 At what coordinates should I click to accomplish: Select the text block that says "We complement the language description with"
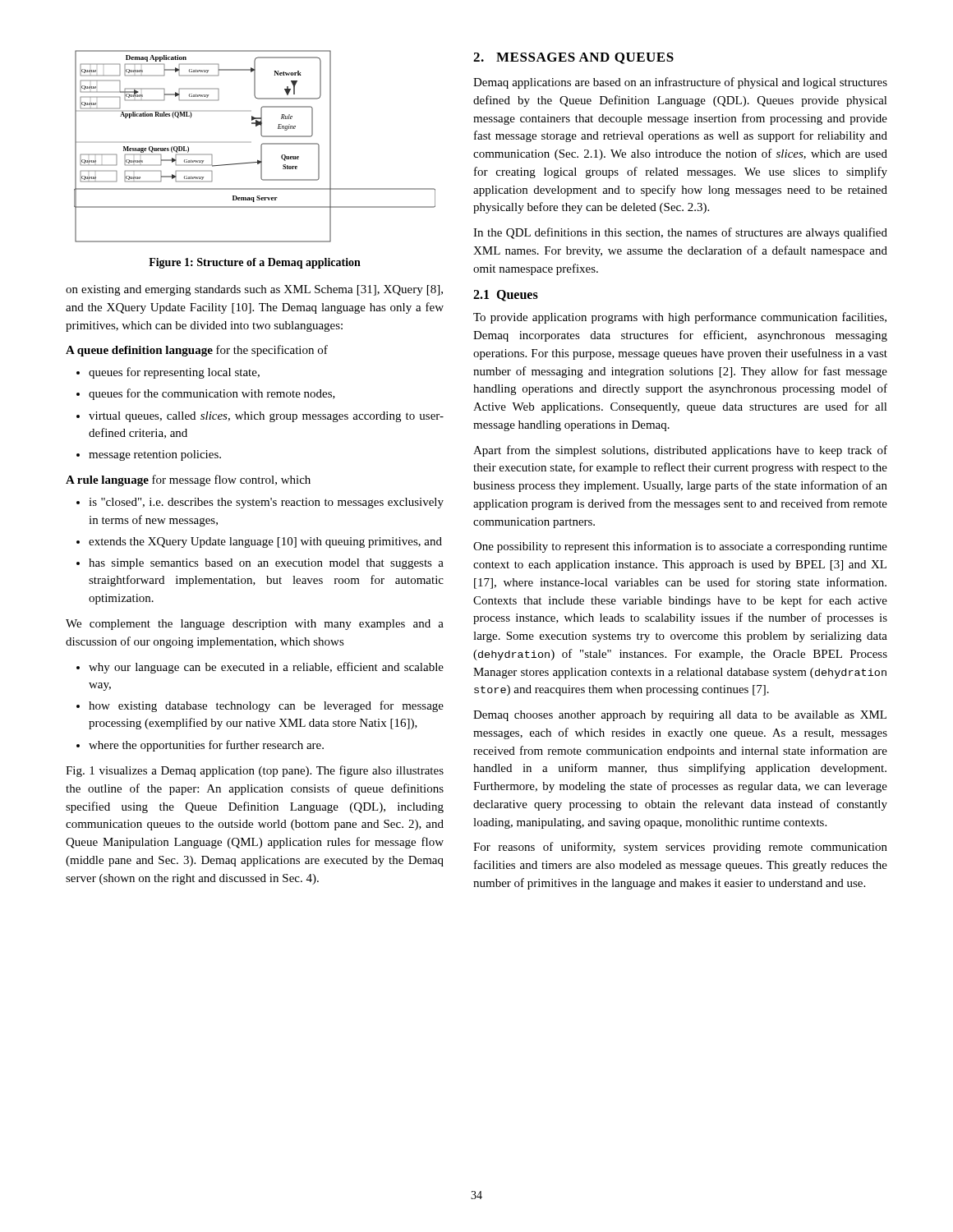255,633
